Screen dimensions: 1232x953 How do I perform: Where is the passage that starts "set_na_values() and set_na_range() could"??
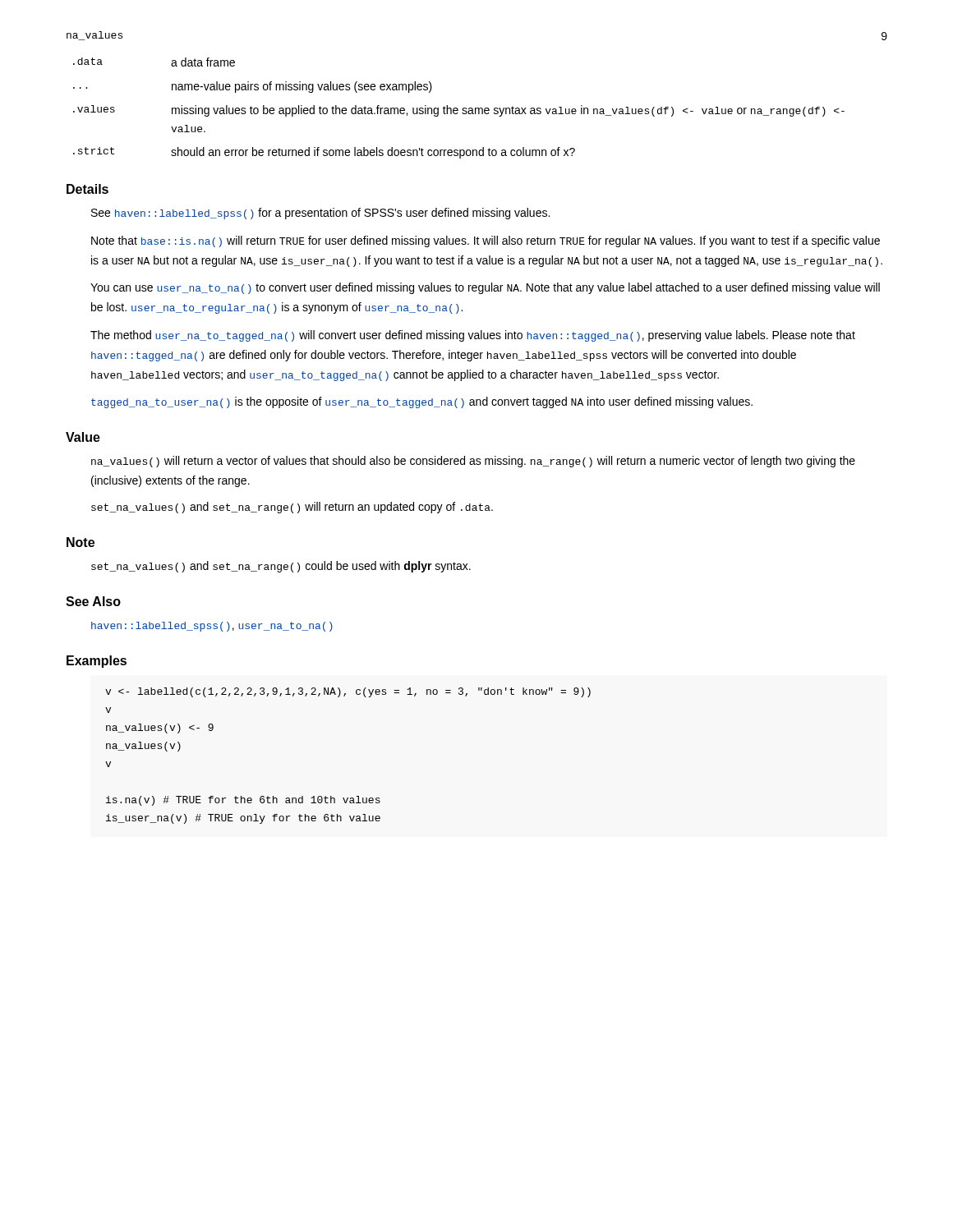click(281, 566)
